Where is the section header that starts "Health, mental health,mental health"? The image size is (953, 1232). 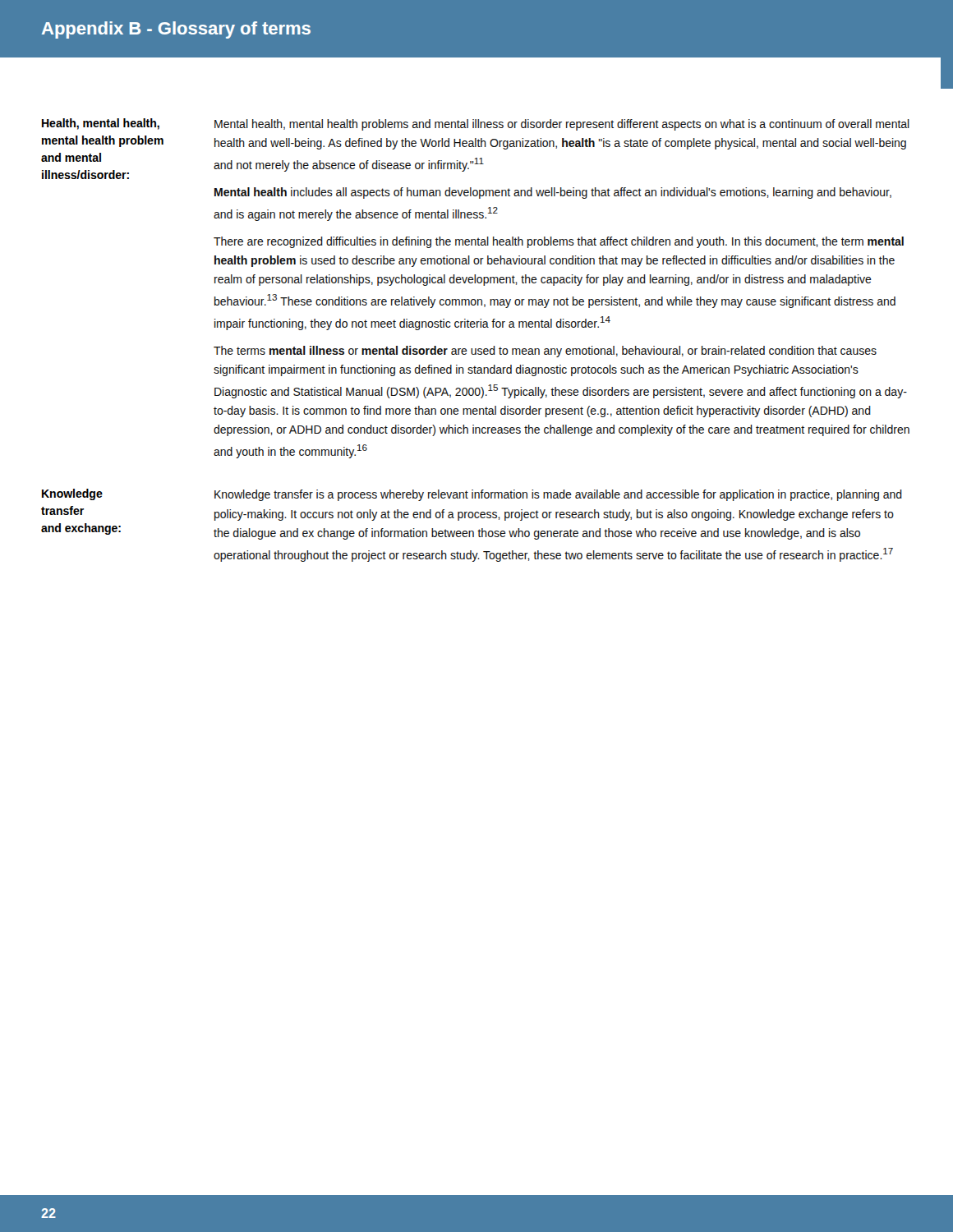[102, 149]
